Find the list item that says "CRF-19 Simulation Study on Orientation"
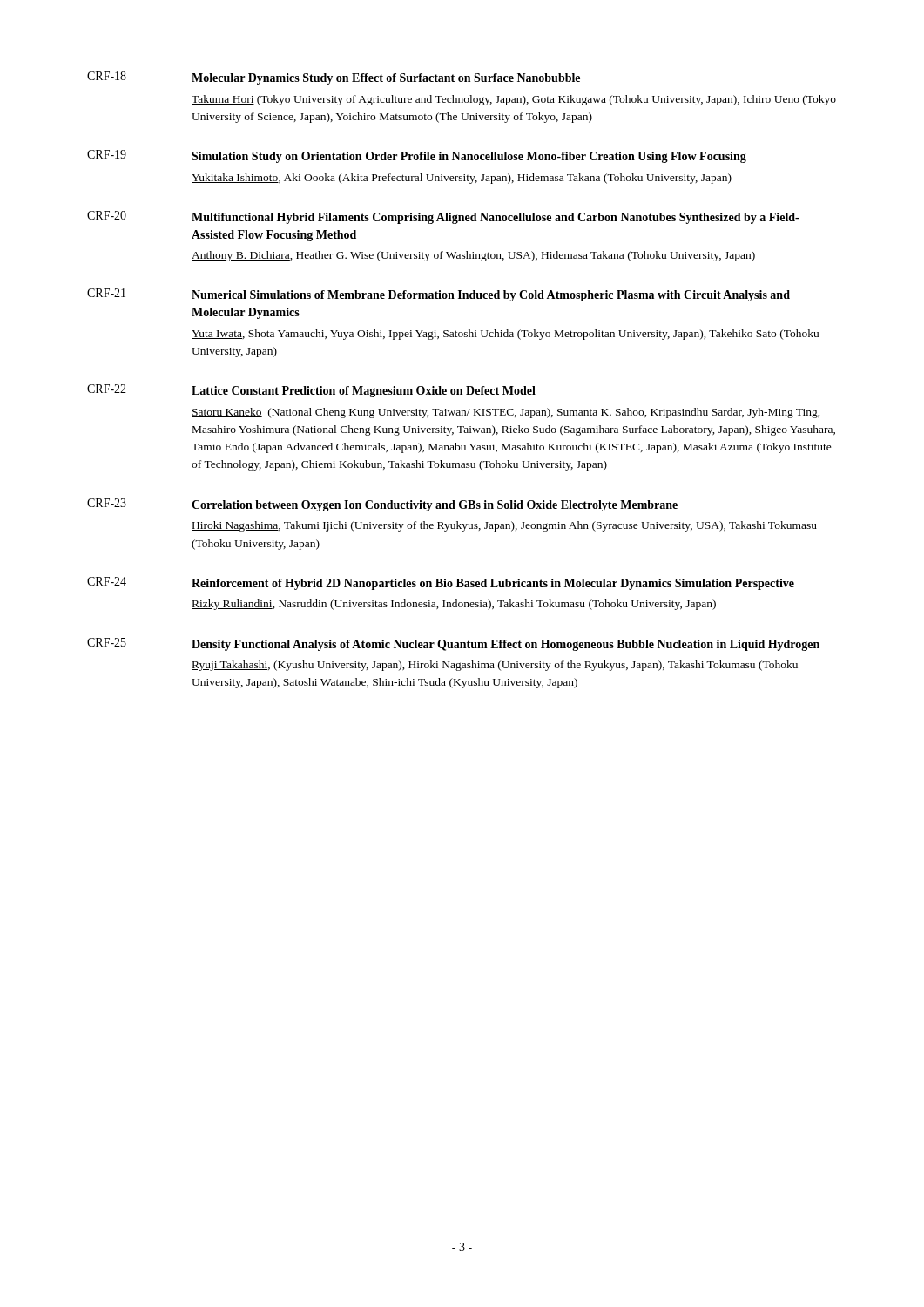Screen dimensions: 1307x924 click(x=462, y=167)
